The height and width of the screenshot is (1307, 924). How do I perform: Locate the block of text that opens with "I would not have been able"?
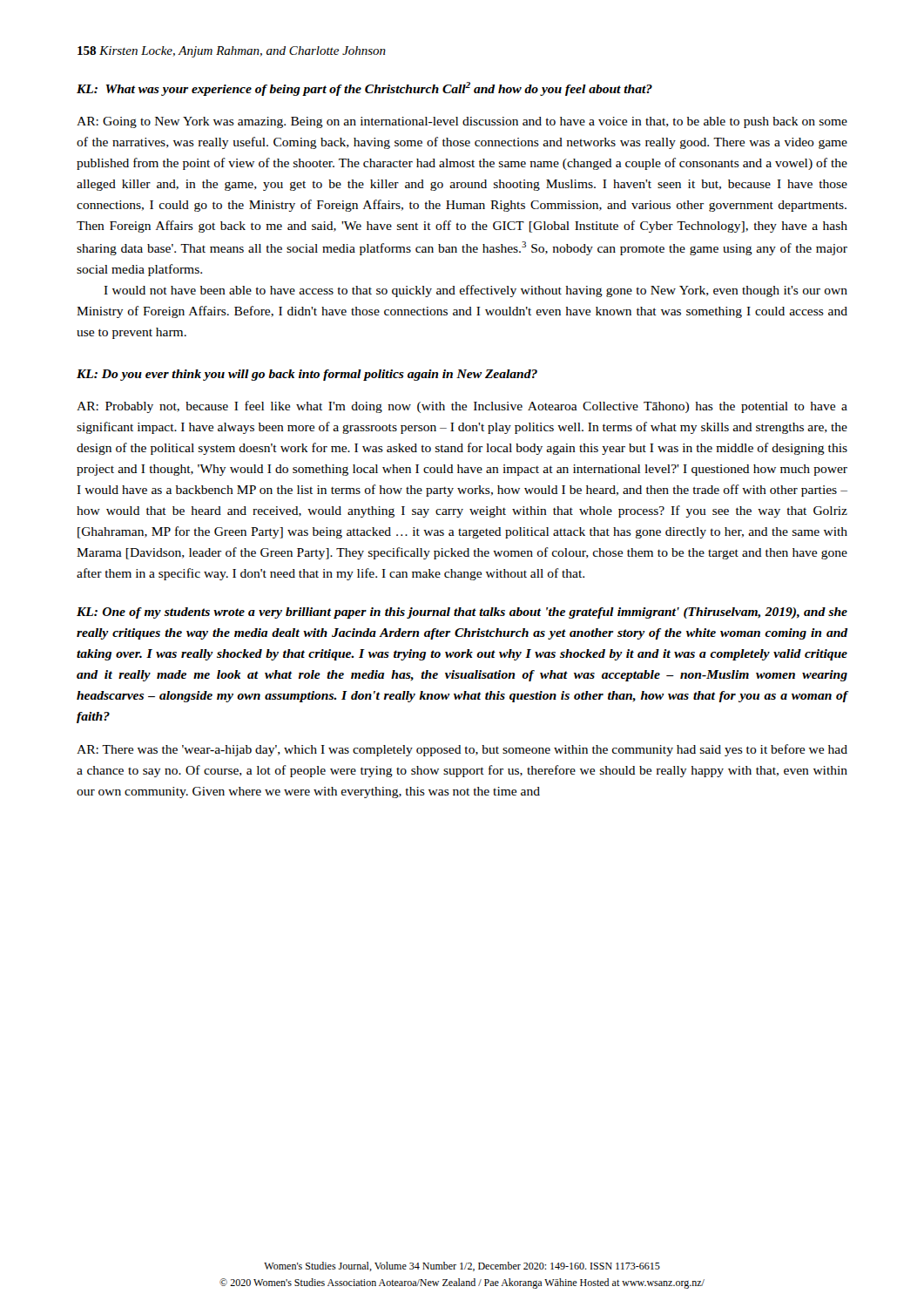462,310
